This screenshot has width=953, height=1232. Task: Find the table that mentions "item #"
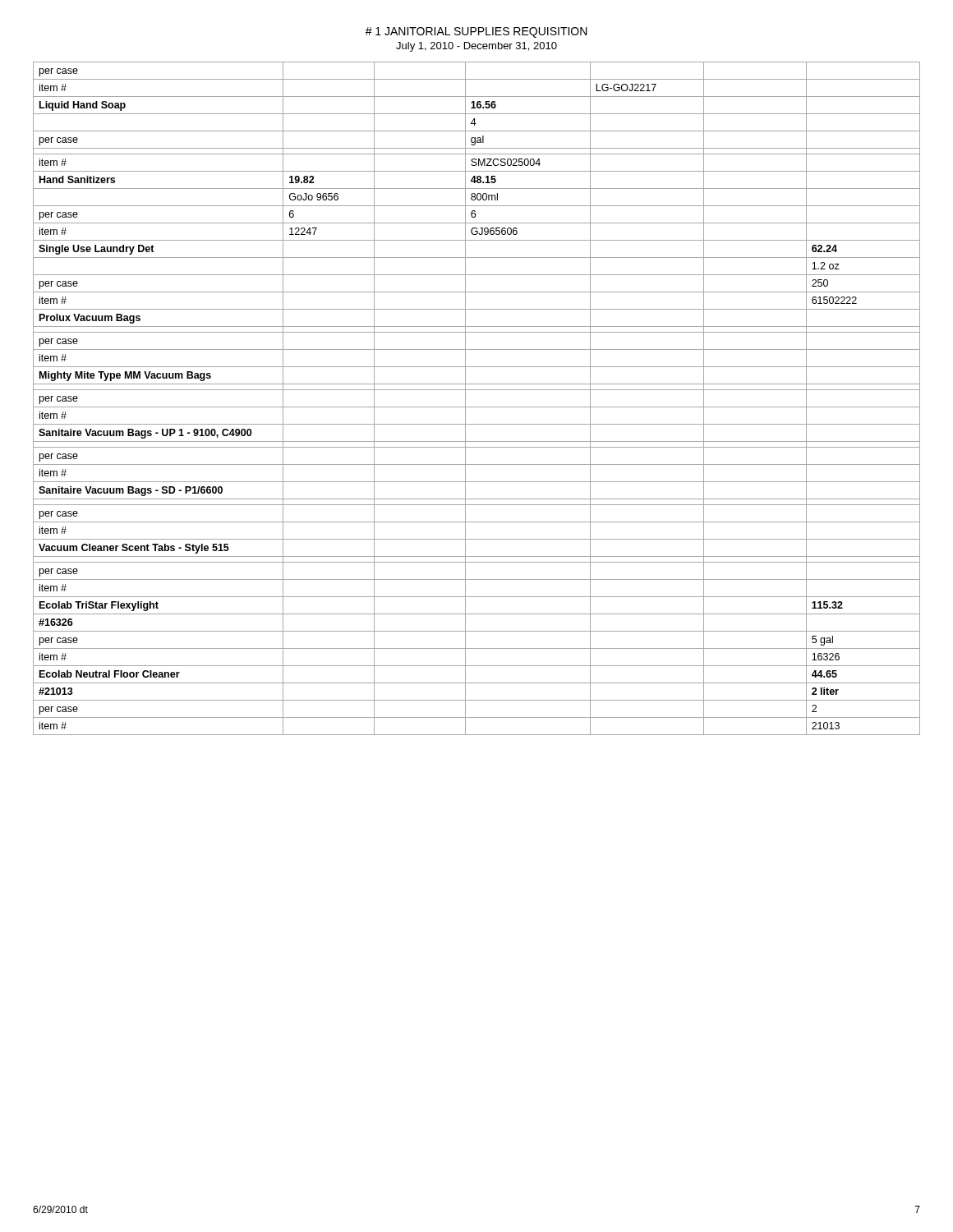pyautogui.click(x=476, y=398)
